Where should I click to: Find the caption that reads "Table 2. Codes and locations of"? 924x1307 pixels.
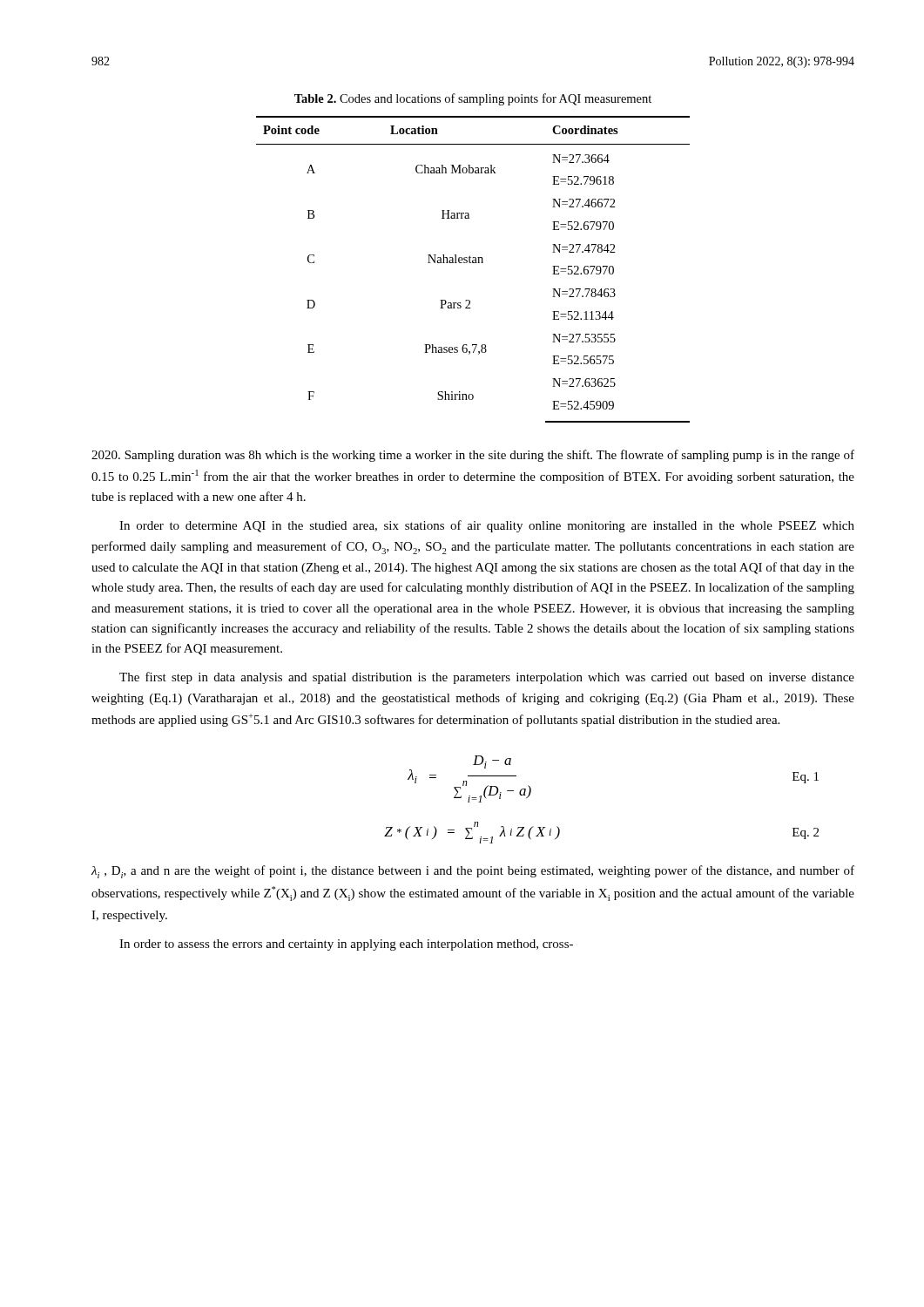click(473, 98)
